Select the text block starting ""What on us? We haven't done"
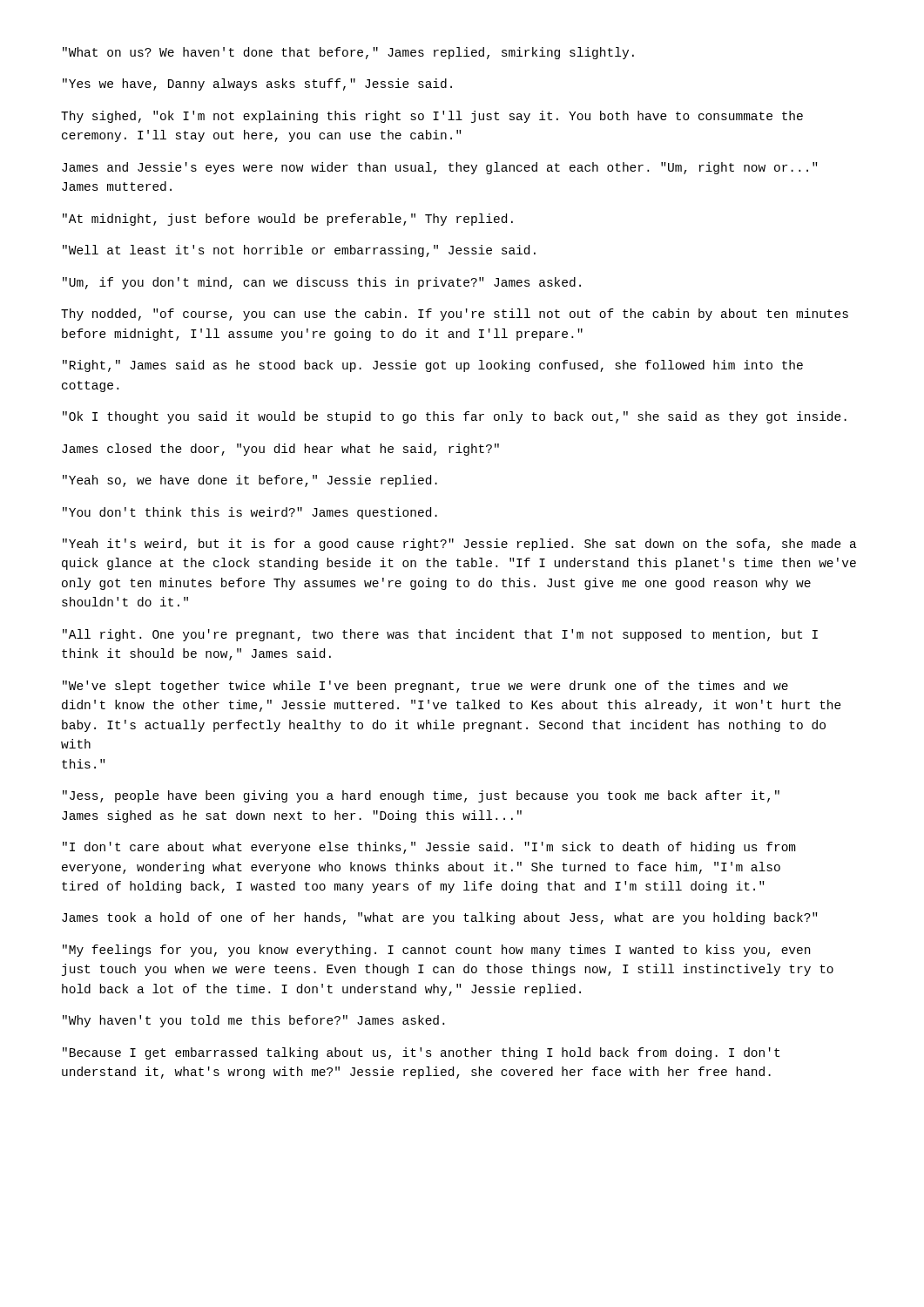 [x=349, y=53]
